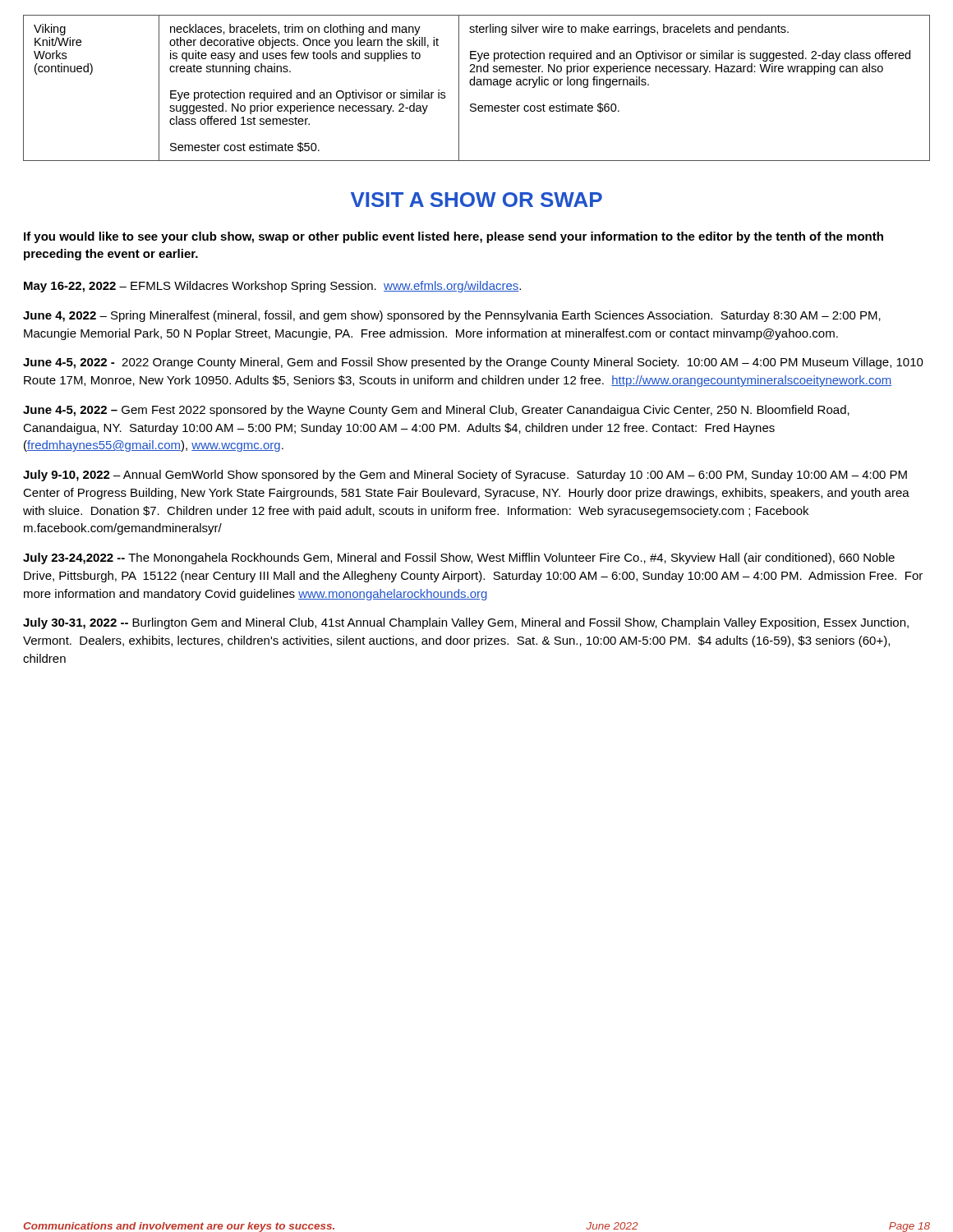
Task: Find the title on this page that starts "VISIT A SHOW"
Action: click(476, 200)
